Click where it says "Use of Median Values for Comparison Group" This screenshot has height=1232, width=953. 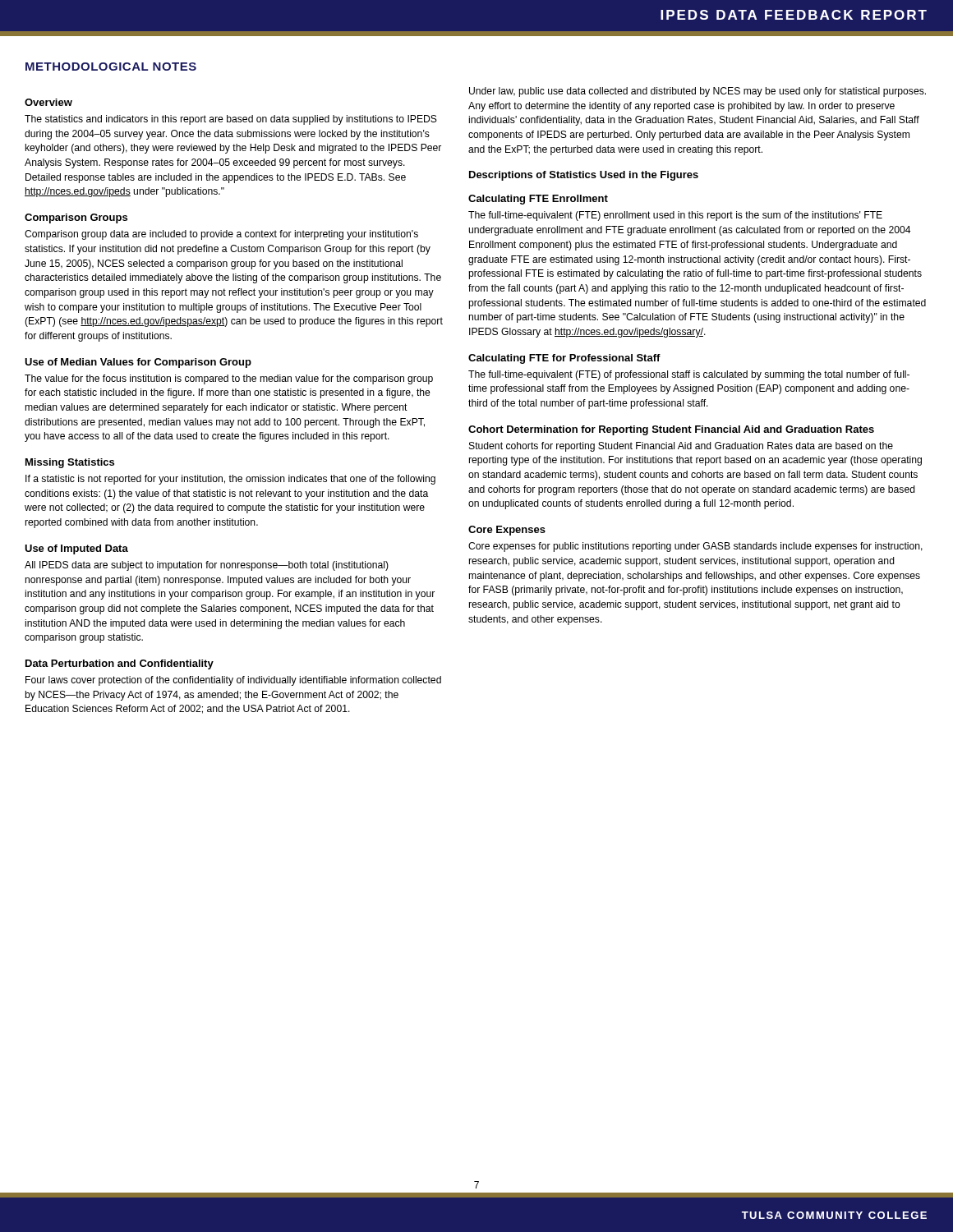138,361
